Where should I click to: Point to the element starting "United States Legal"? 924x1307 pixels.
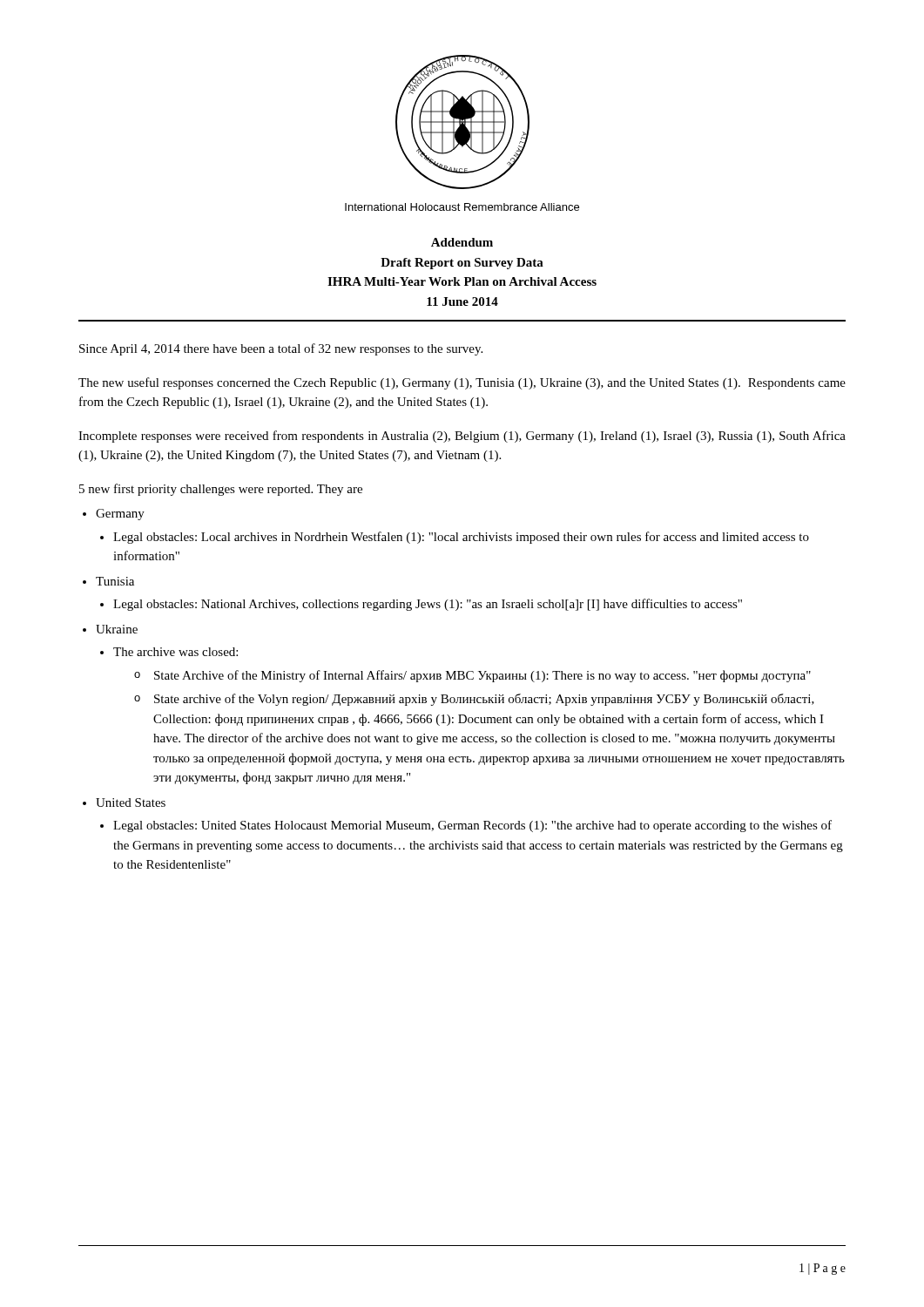click(471, 835)
